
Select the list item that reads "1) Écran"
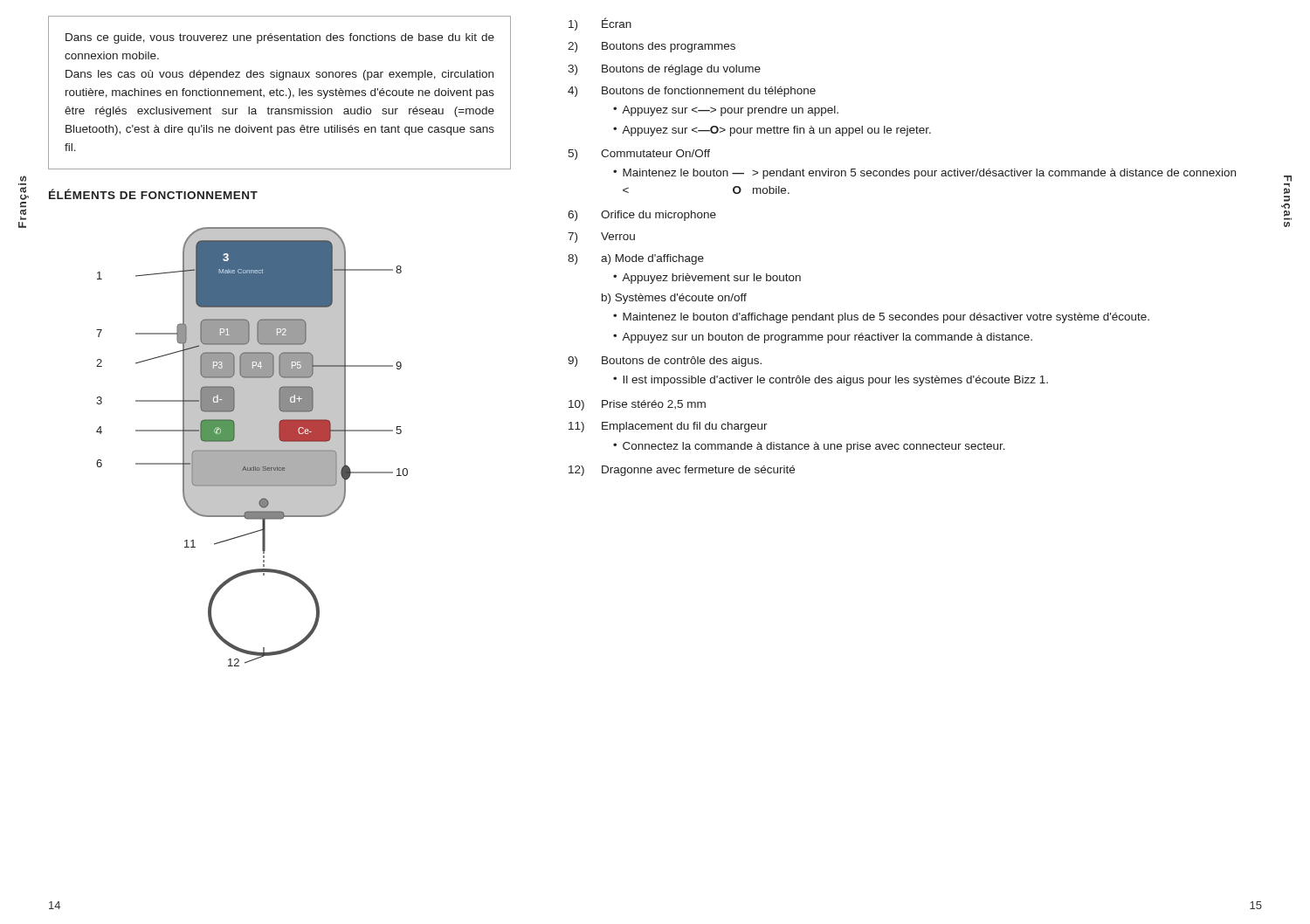click(600, 24)
